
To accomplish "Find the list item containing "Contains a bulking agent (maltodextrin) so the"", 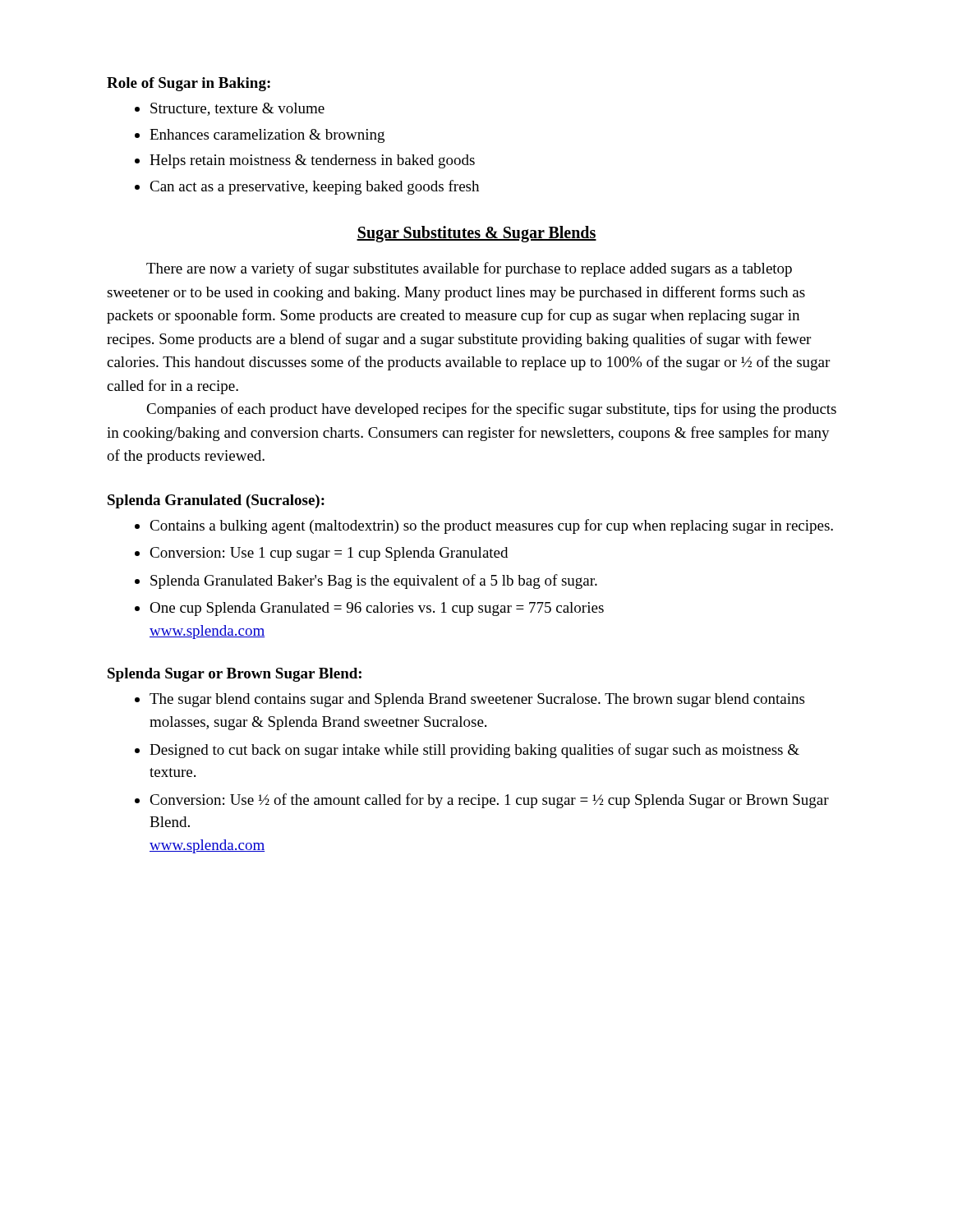I will (x=498, y=525).
